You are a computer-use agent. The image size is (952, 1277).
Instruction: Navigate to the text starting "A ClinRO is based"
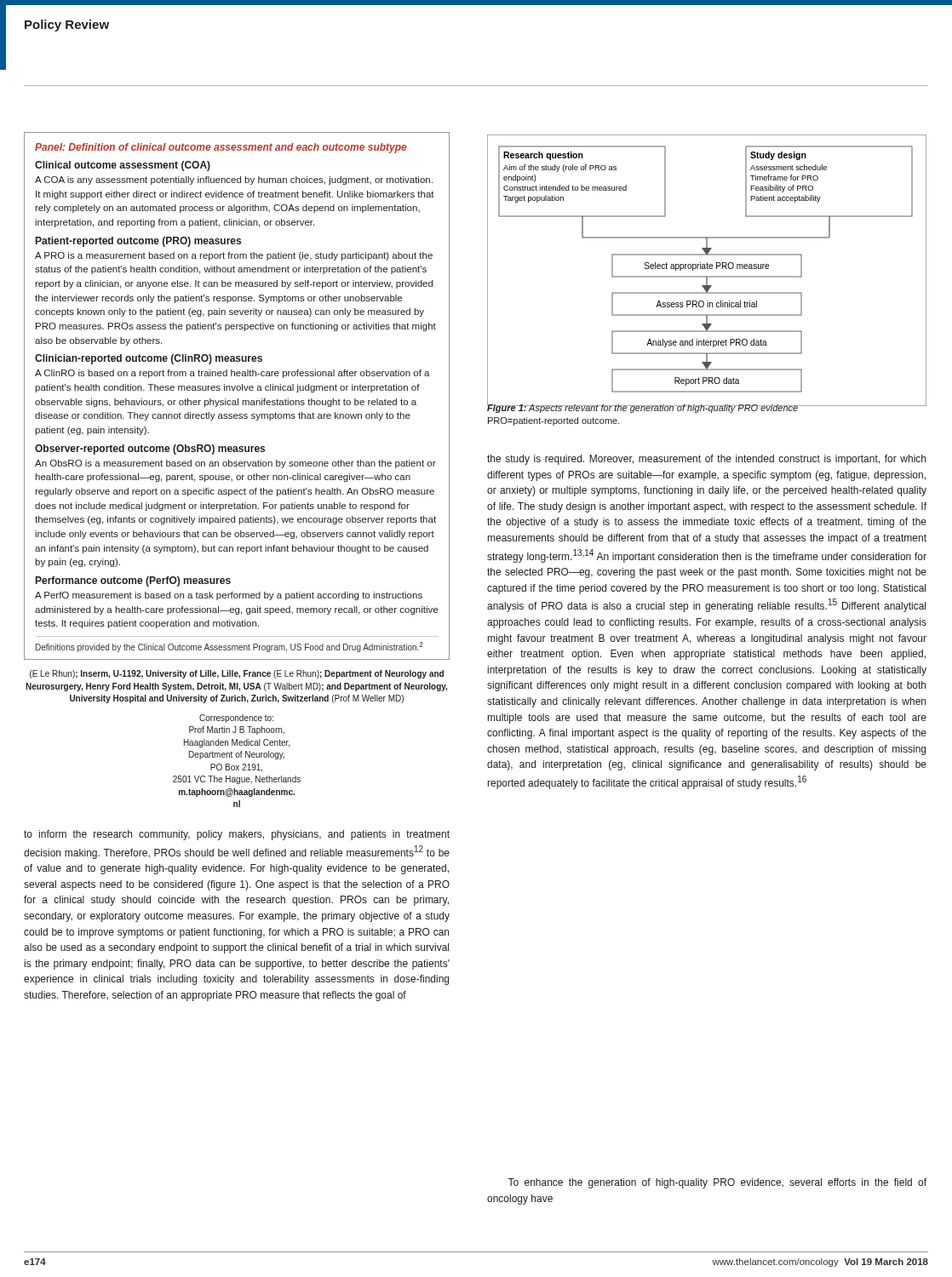pos(232,402)
